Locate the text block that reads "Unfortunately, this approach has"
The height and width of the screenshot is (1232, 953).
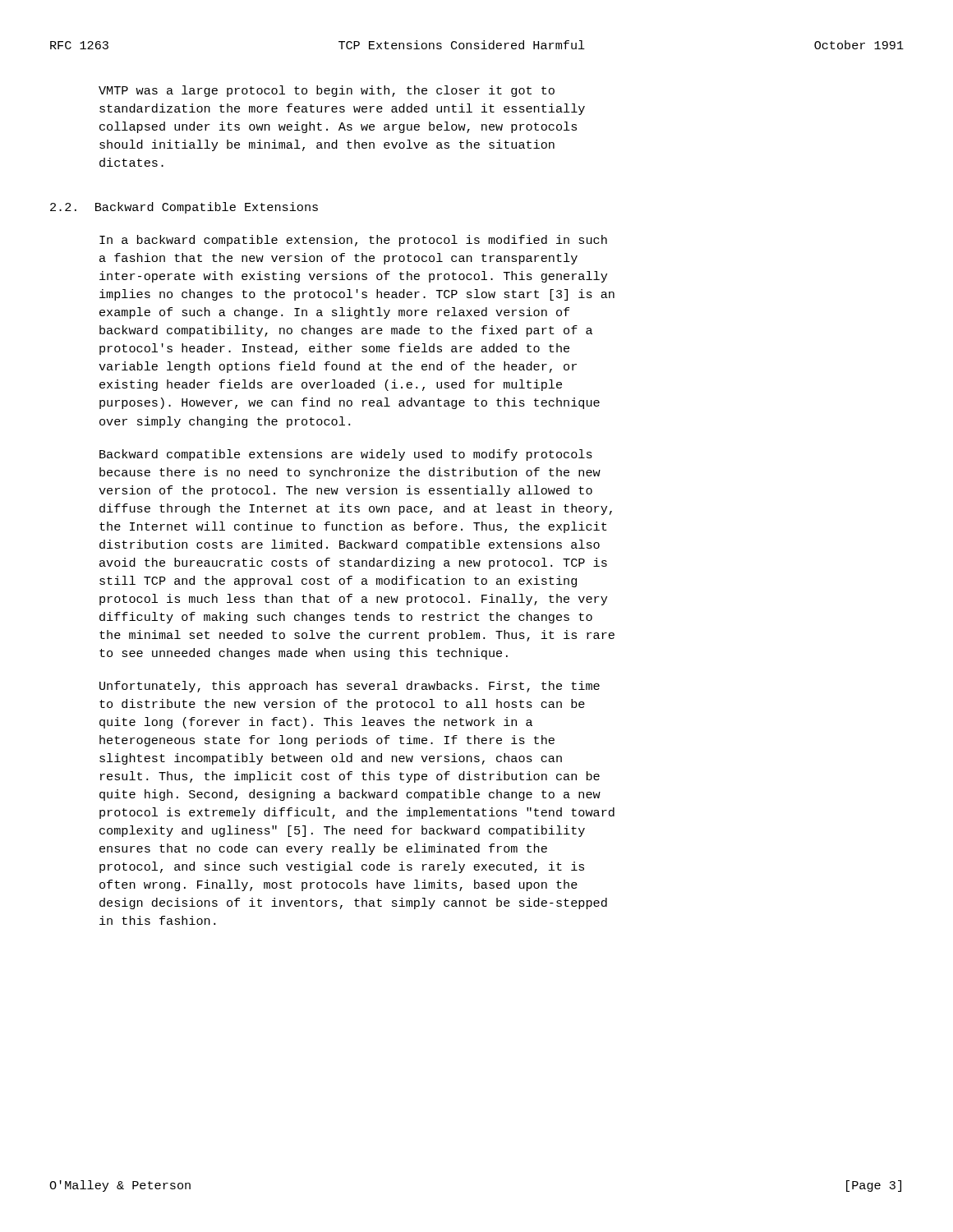(x=357, y=804)
